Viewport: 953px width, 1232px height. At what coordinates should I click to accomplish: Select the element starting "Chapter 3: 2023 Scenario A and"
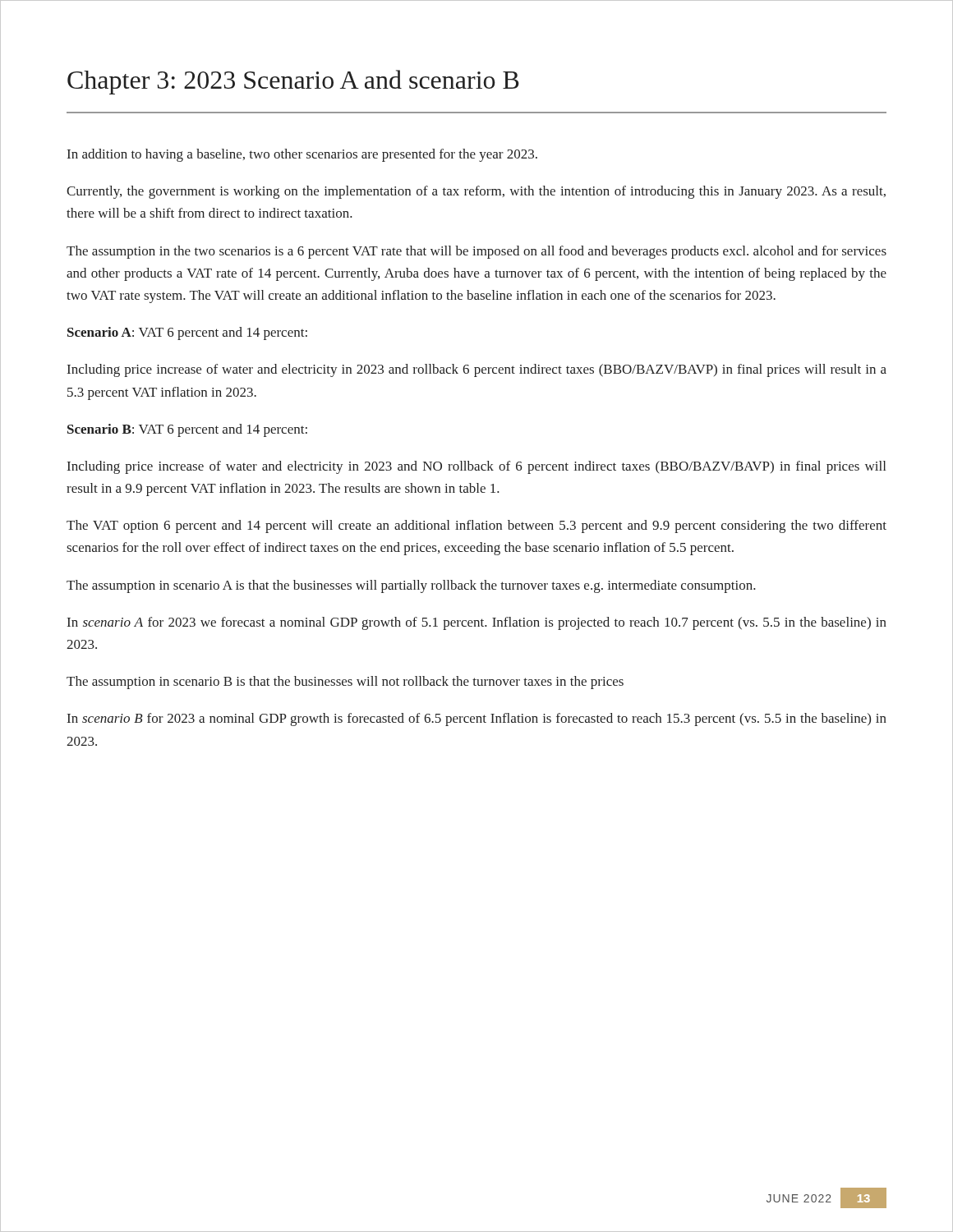476,77
